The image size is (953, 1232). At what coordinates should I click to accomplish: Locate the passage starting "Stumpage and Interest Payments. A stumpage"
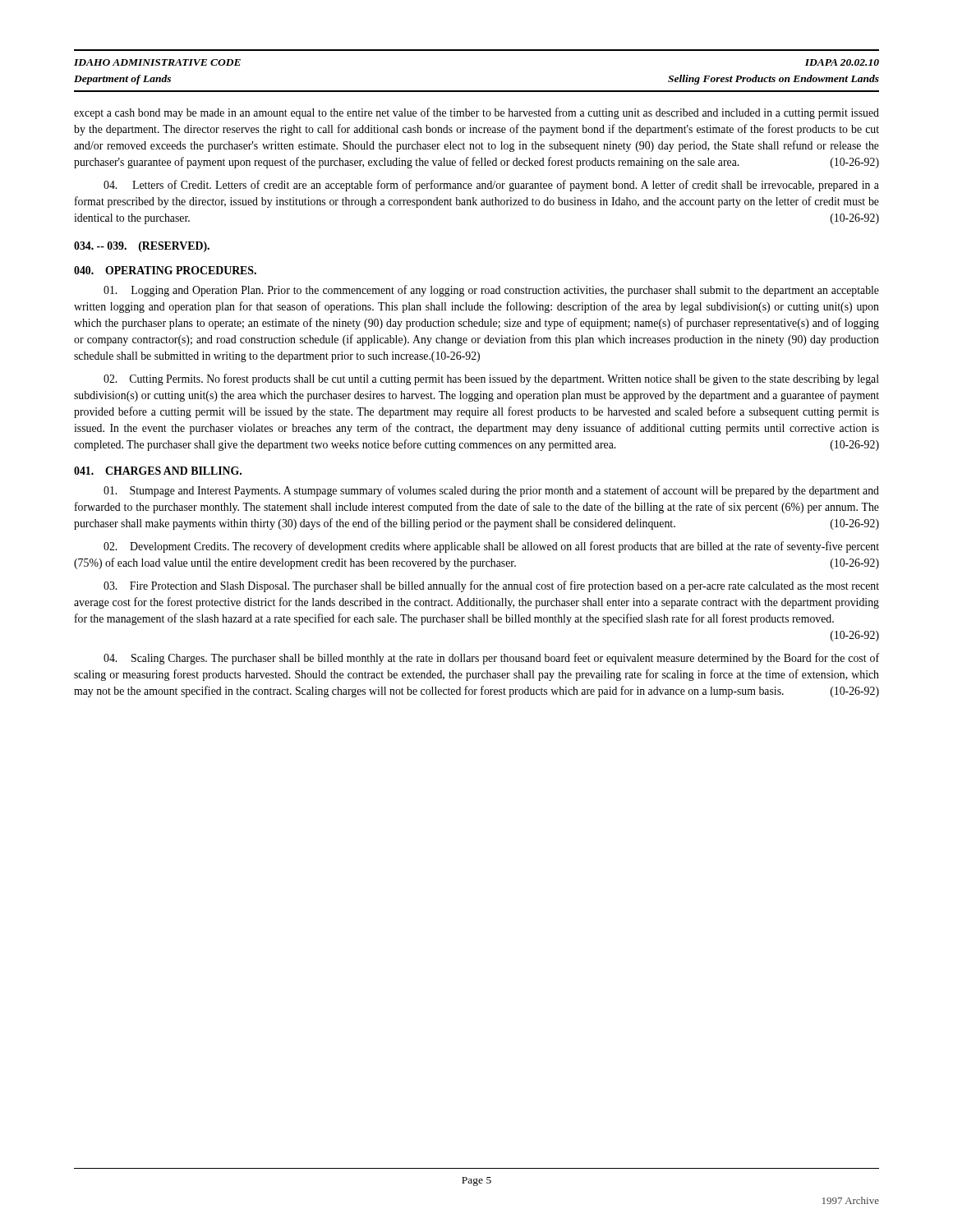(x=476, y=508)
